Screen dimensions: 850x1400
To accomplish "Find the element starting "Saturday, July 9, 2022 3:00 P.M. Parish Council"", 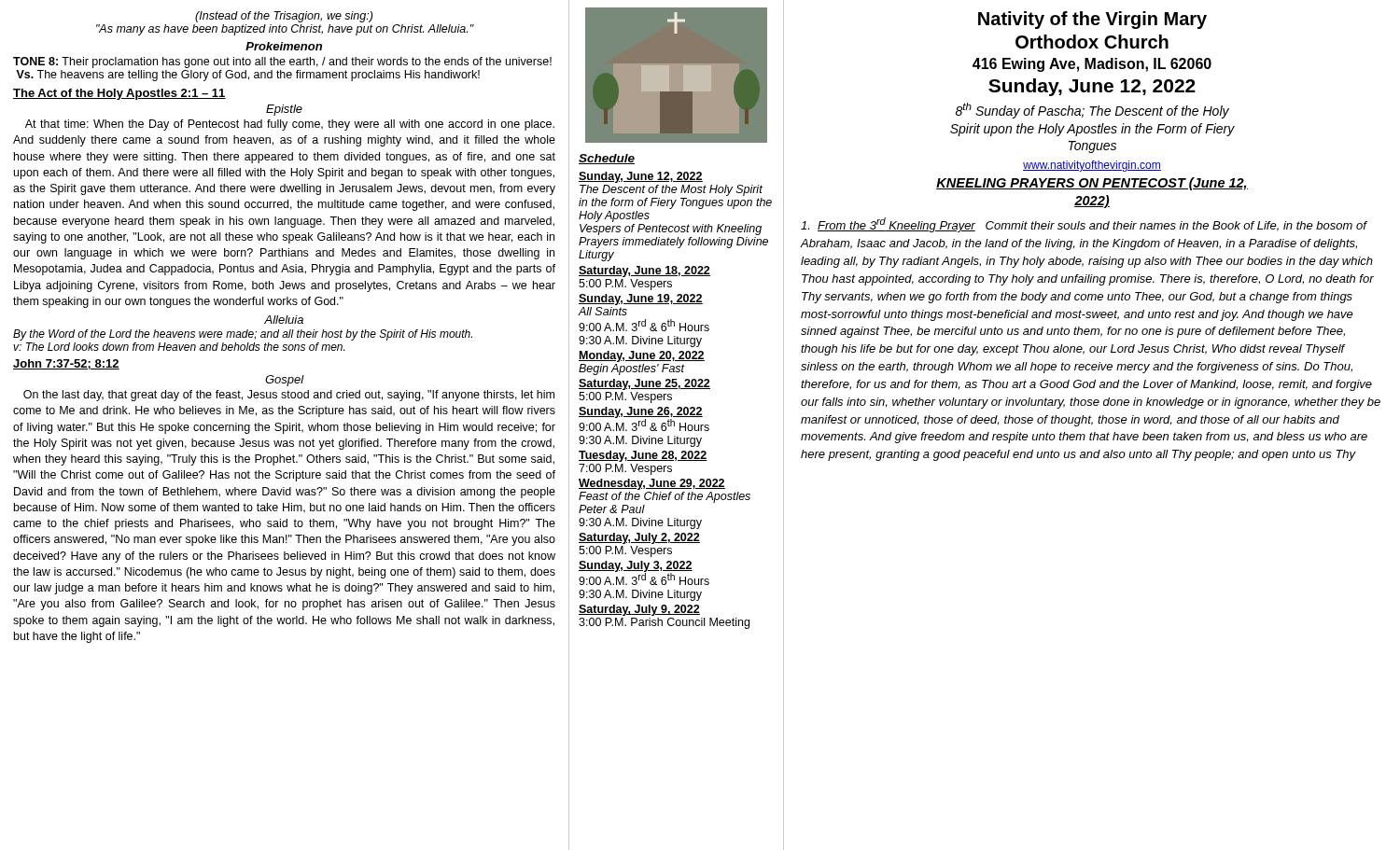I will pos(664,616).
